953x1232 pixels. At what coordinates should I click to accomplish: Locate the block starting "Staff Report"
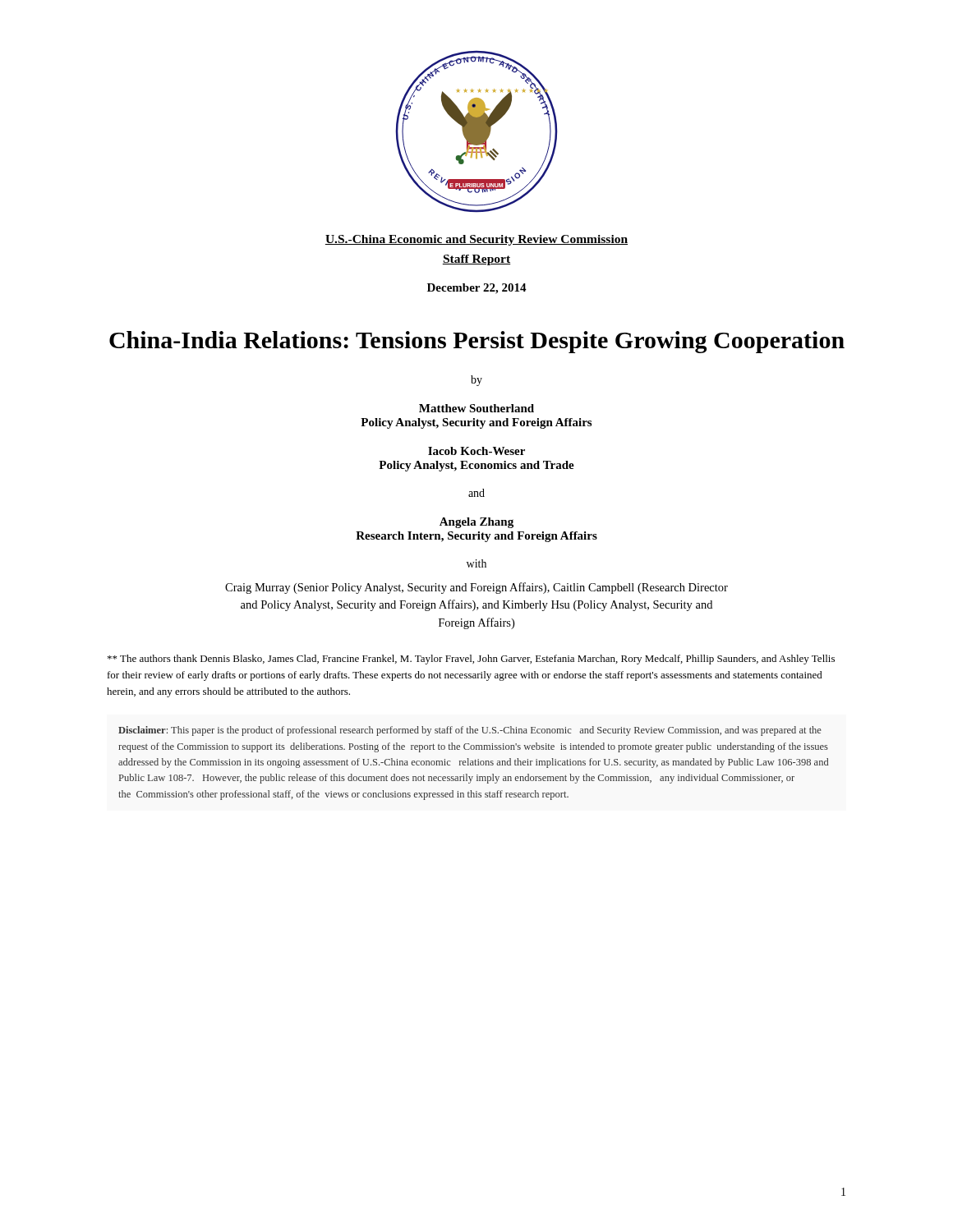point(476,258)
